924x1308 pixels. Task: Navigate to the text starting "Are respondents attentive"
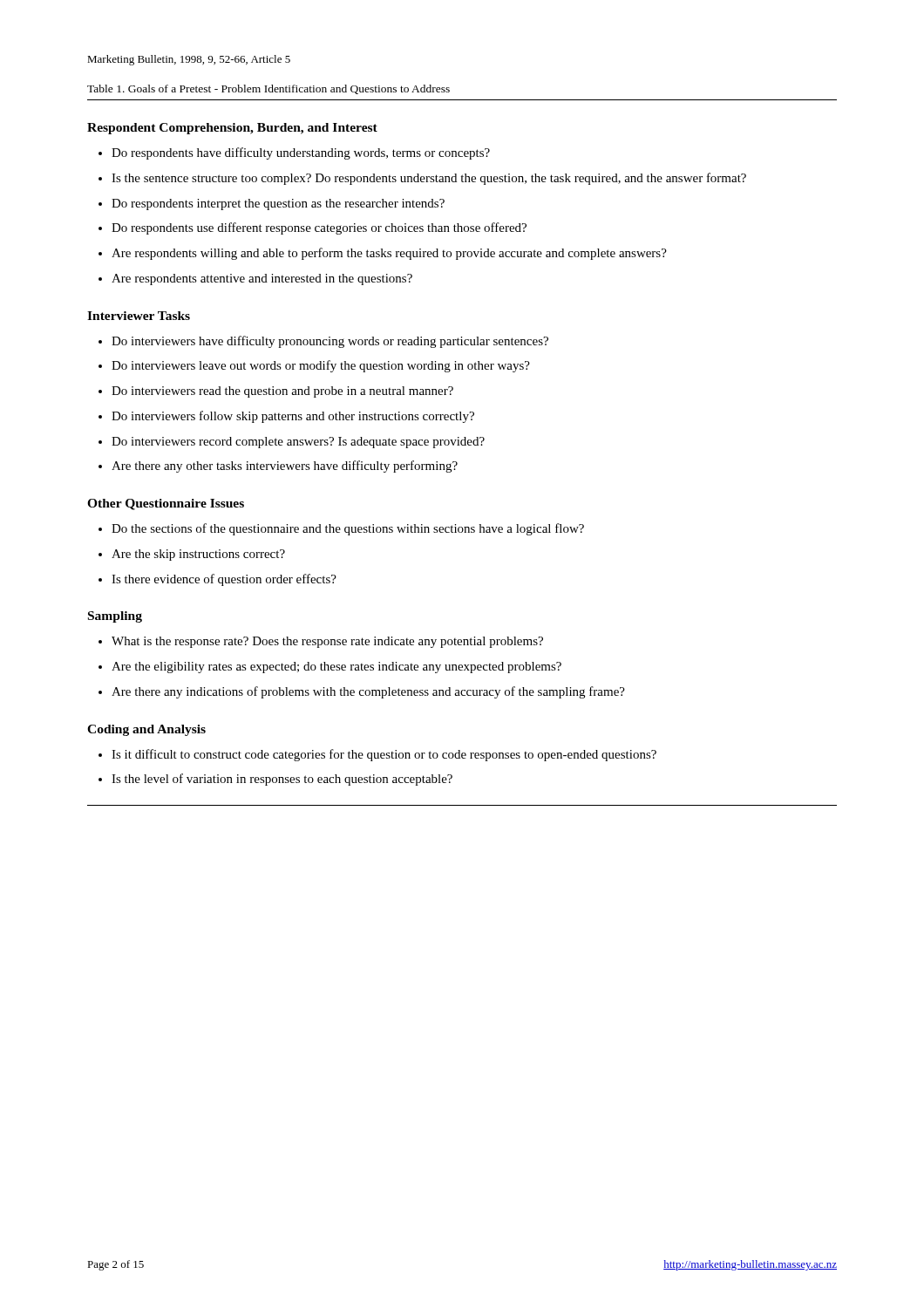262,278
